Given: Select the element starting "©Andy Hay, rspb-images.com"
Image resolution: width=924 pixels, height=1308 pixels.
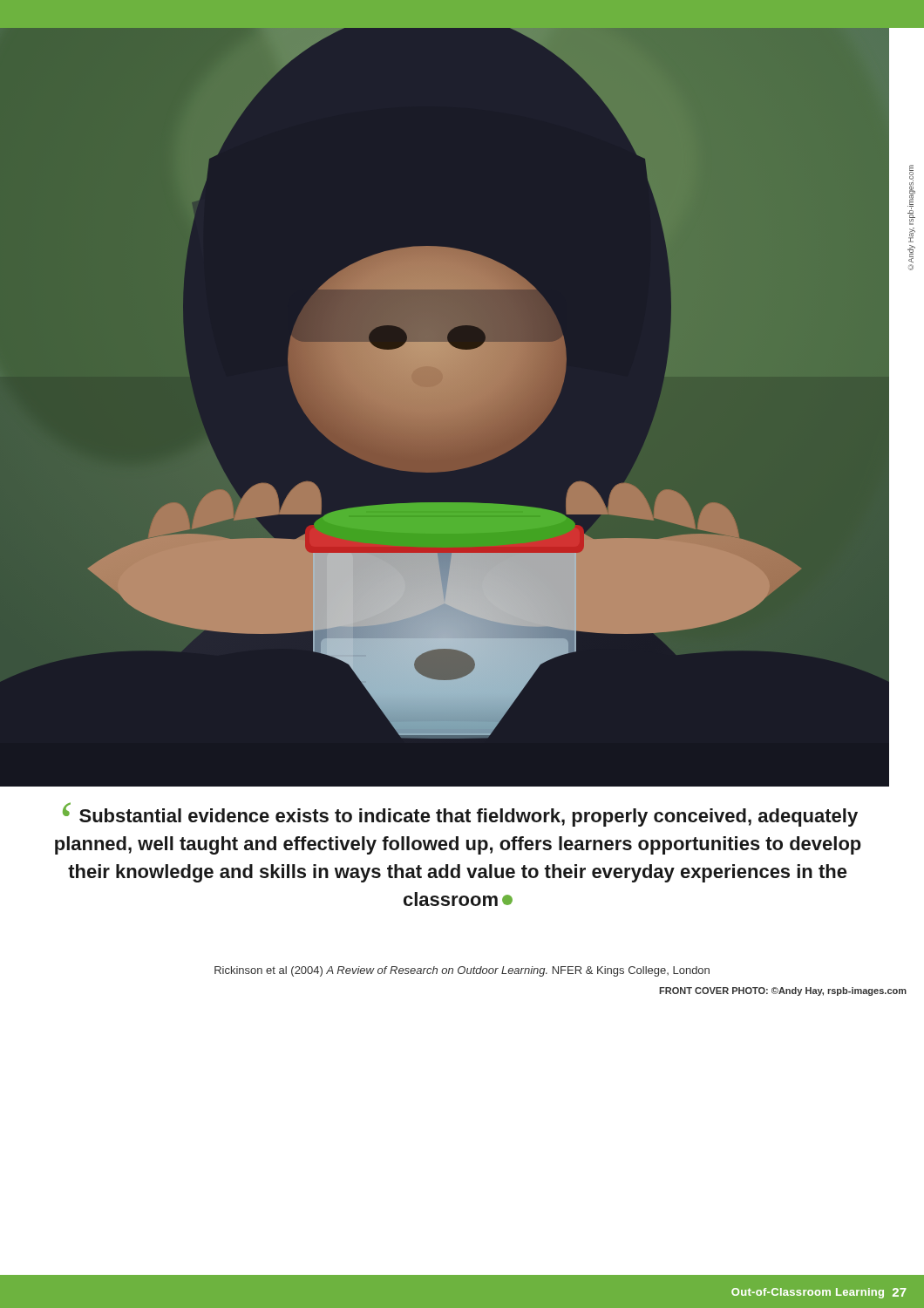Looking at the screenshot, I should coord(911,218).
